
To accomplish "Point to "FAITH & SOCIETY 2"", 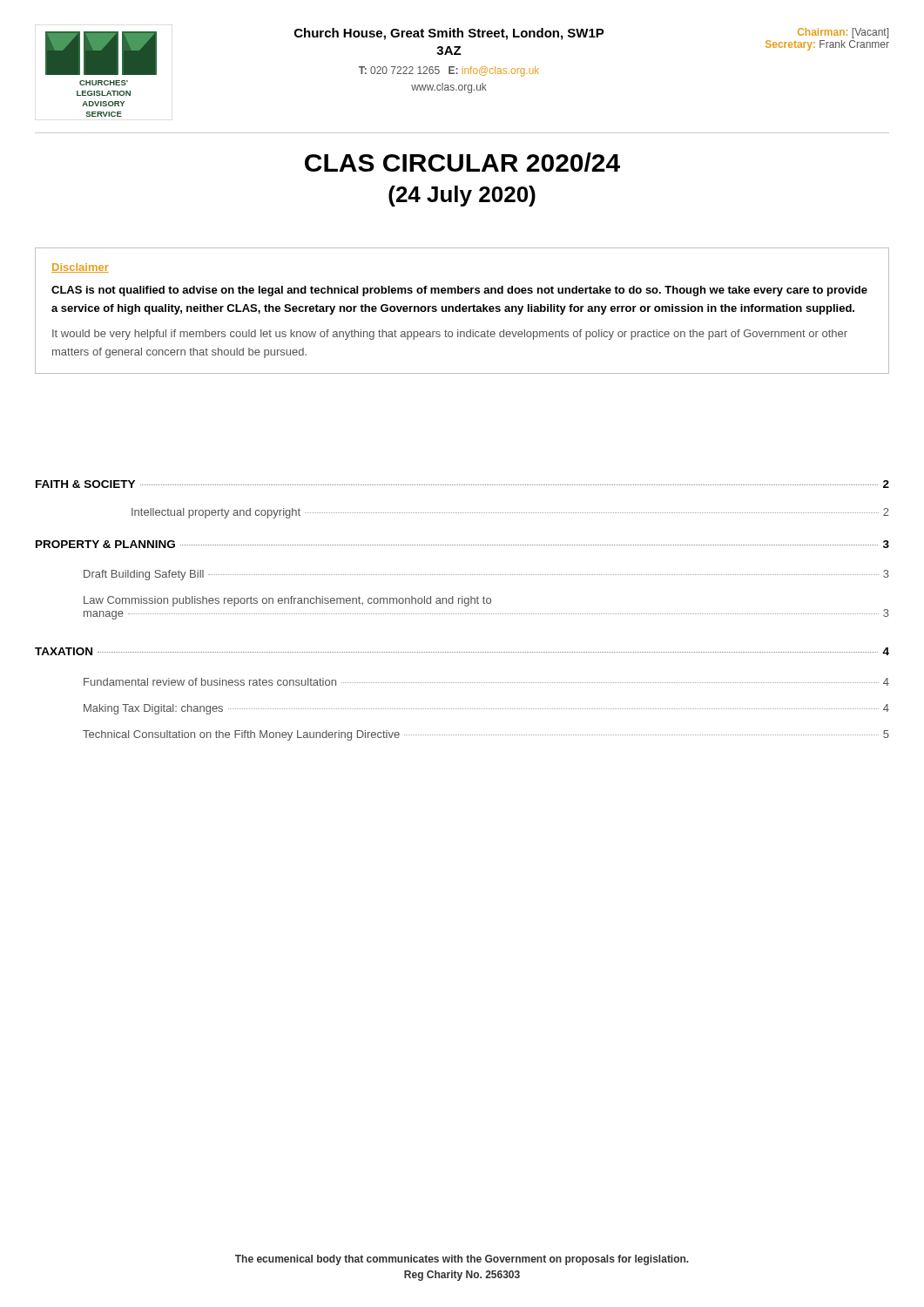I will click(462, 484).
